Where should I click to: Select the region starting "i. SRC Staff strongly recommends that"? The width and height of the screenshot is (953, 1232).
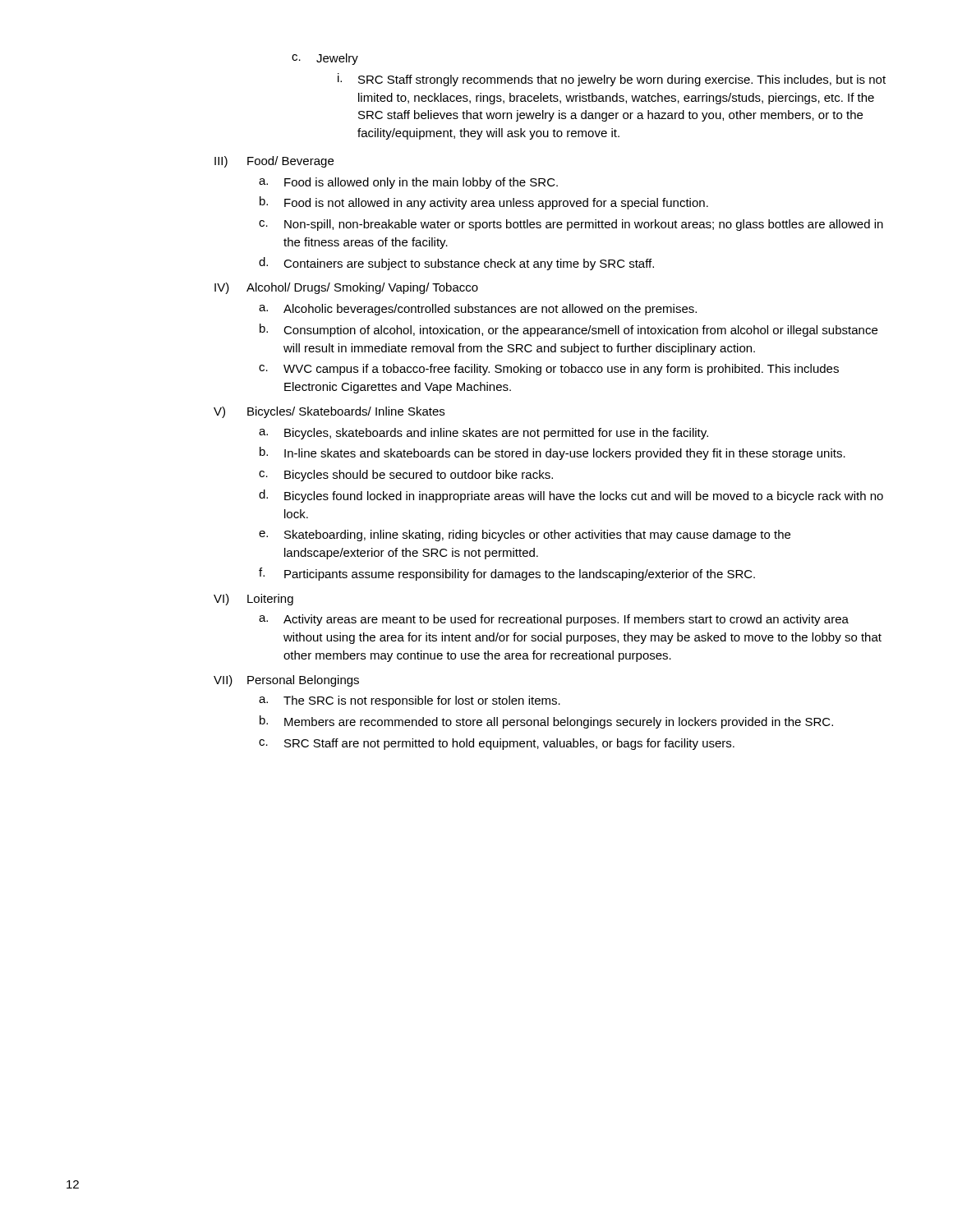pyautogui.click(x=612, y=106)
